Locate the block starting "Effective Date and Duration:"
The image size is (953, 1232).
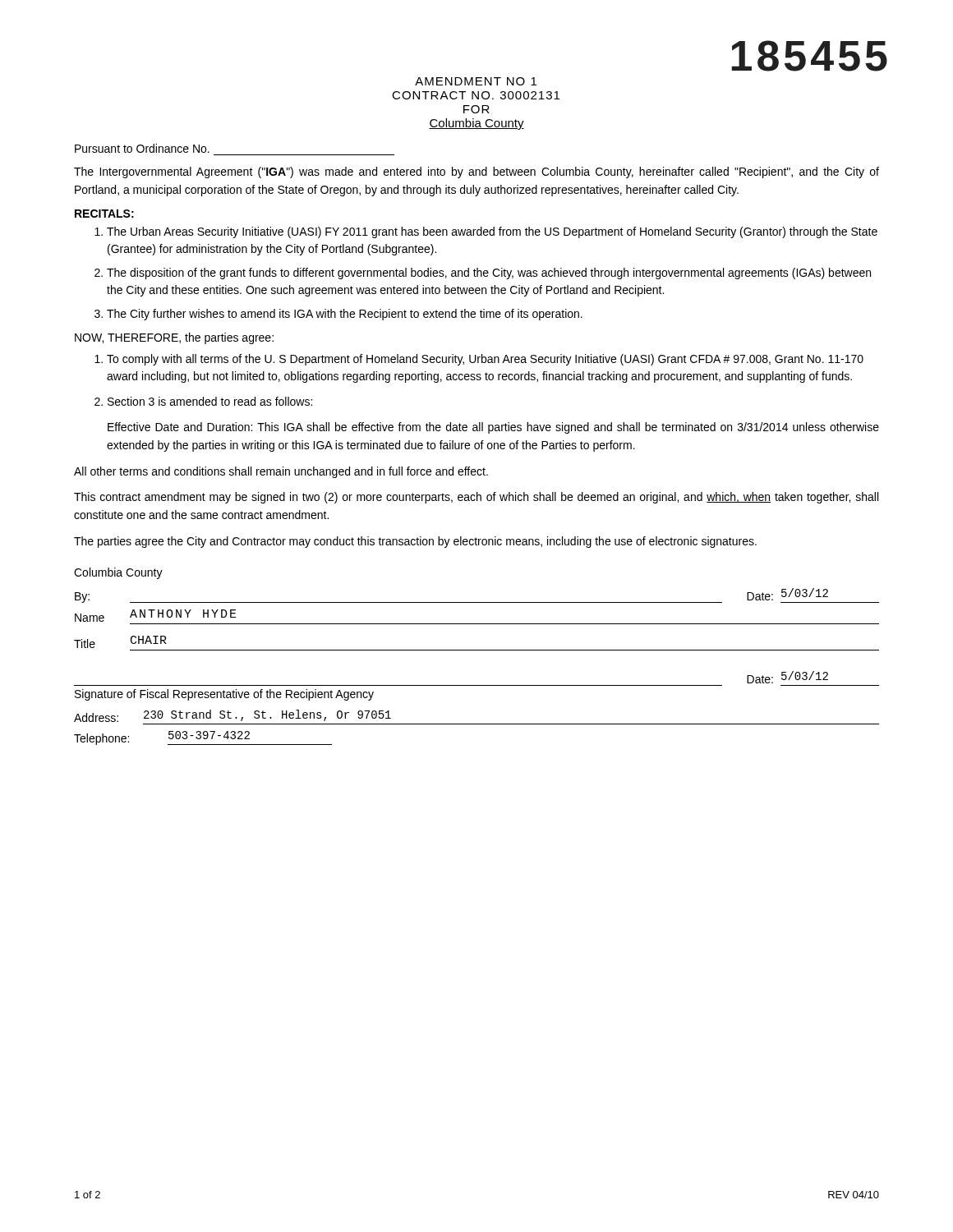click(493, 436)
